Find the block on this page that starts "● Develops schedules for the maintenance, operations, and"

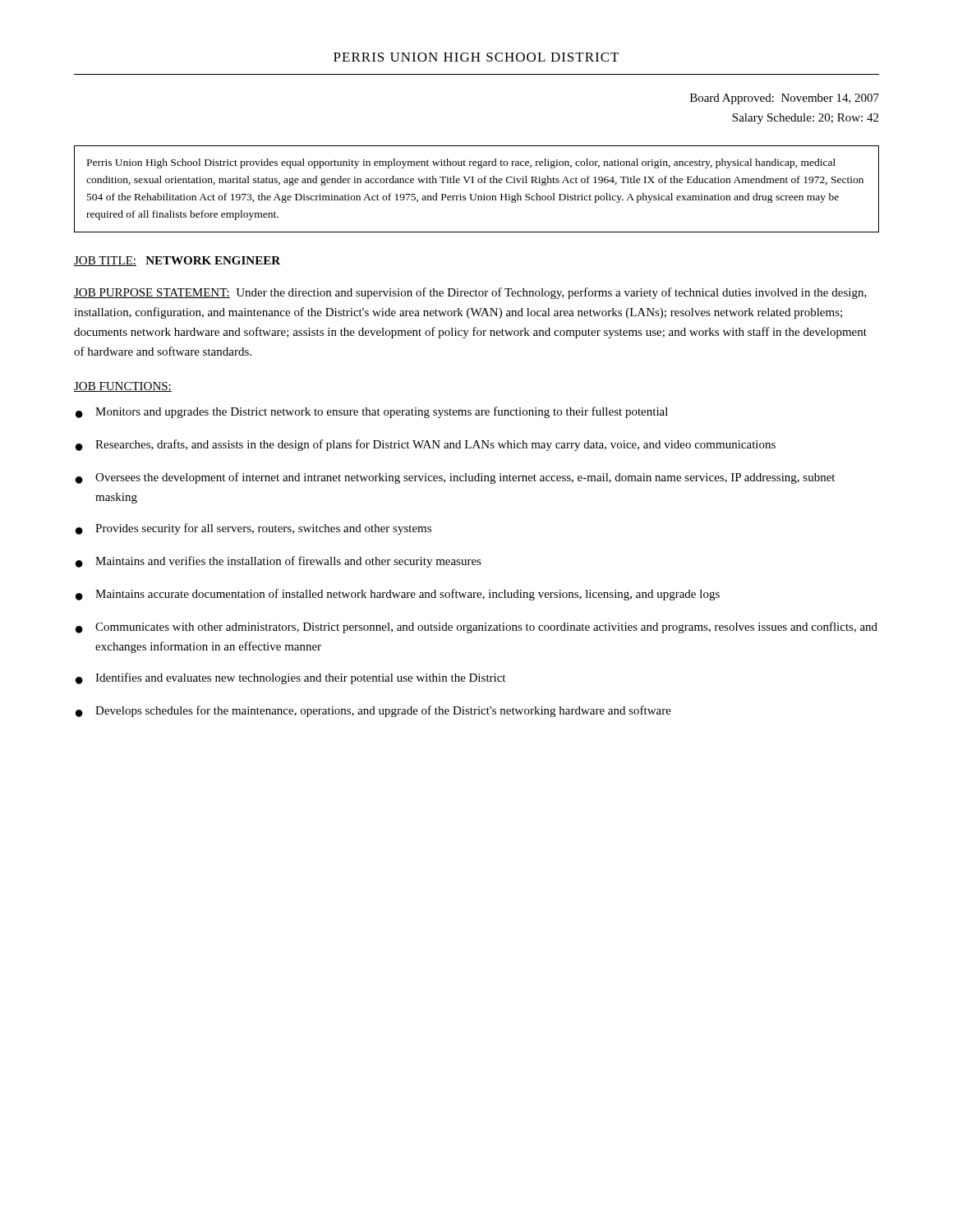476,711
